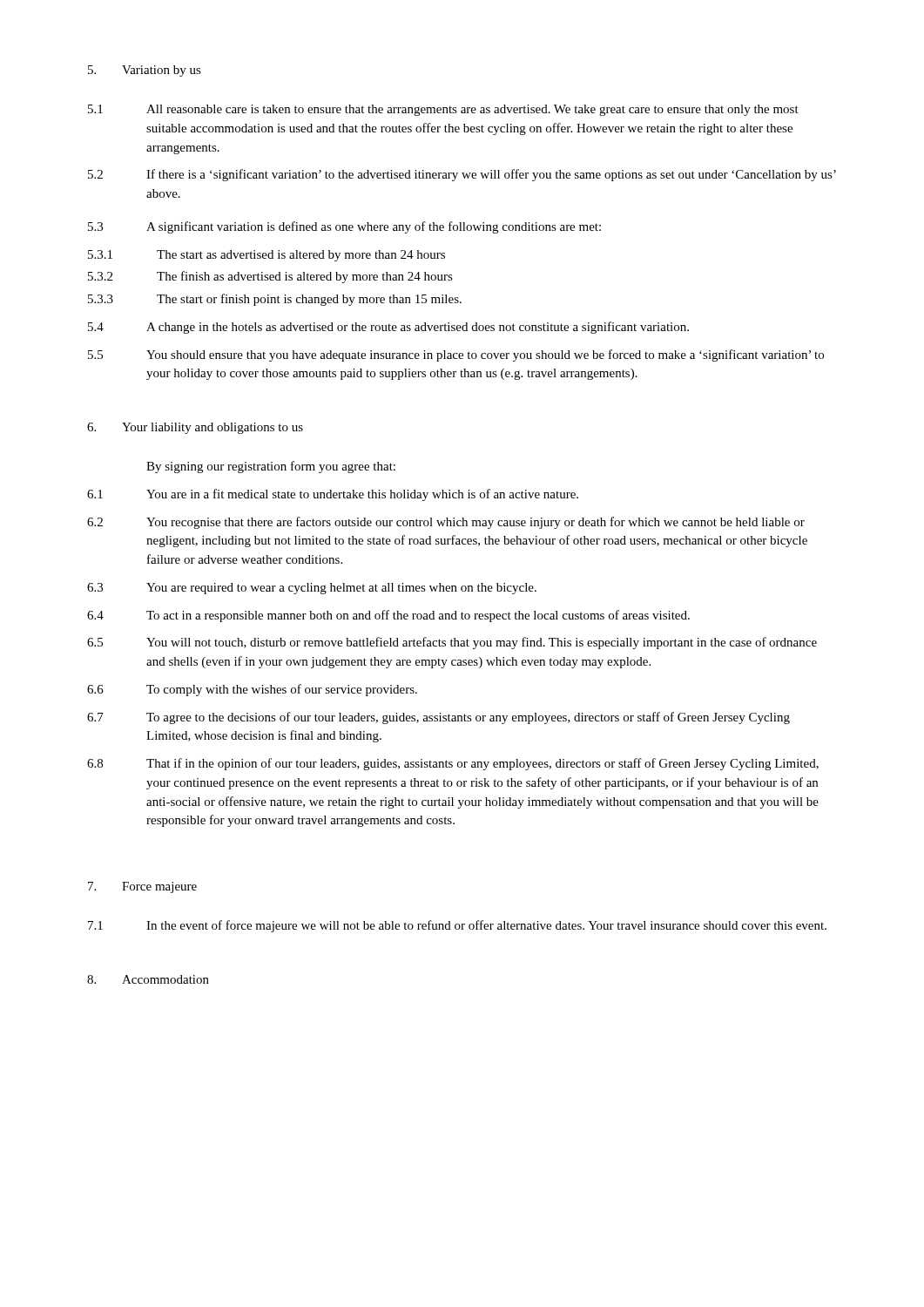Find the element starting "5.4 A change in the hotels as"
Viewport: 924px width, 1307px height.
click(x=462, y=327)
